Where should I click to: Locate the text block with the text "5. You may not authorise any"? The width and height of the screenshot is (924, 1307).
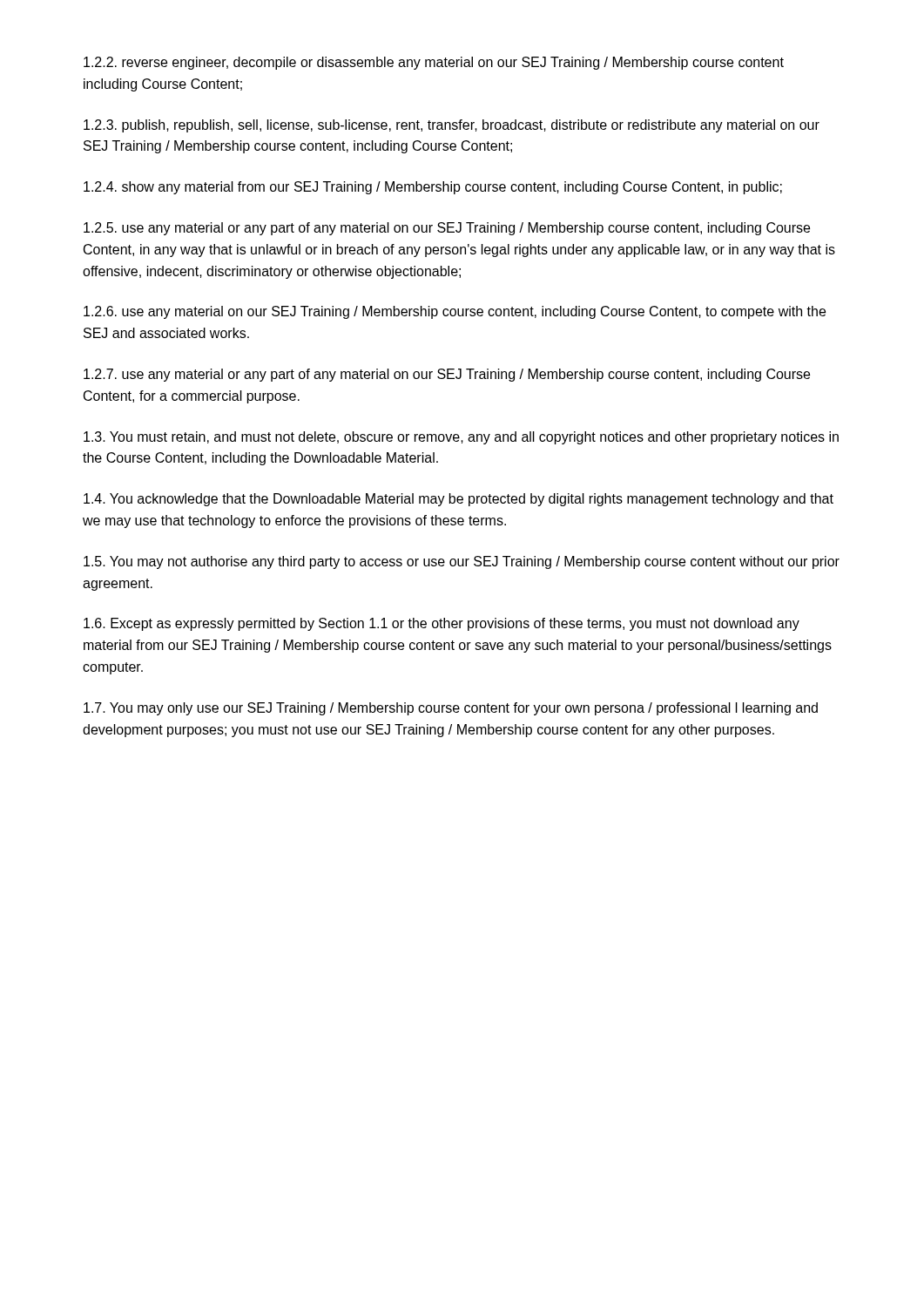(x=461, y=572)
